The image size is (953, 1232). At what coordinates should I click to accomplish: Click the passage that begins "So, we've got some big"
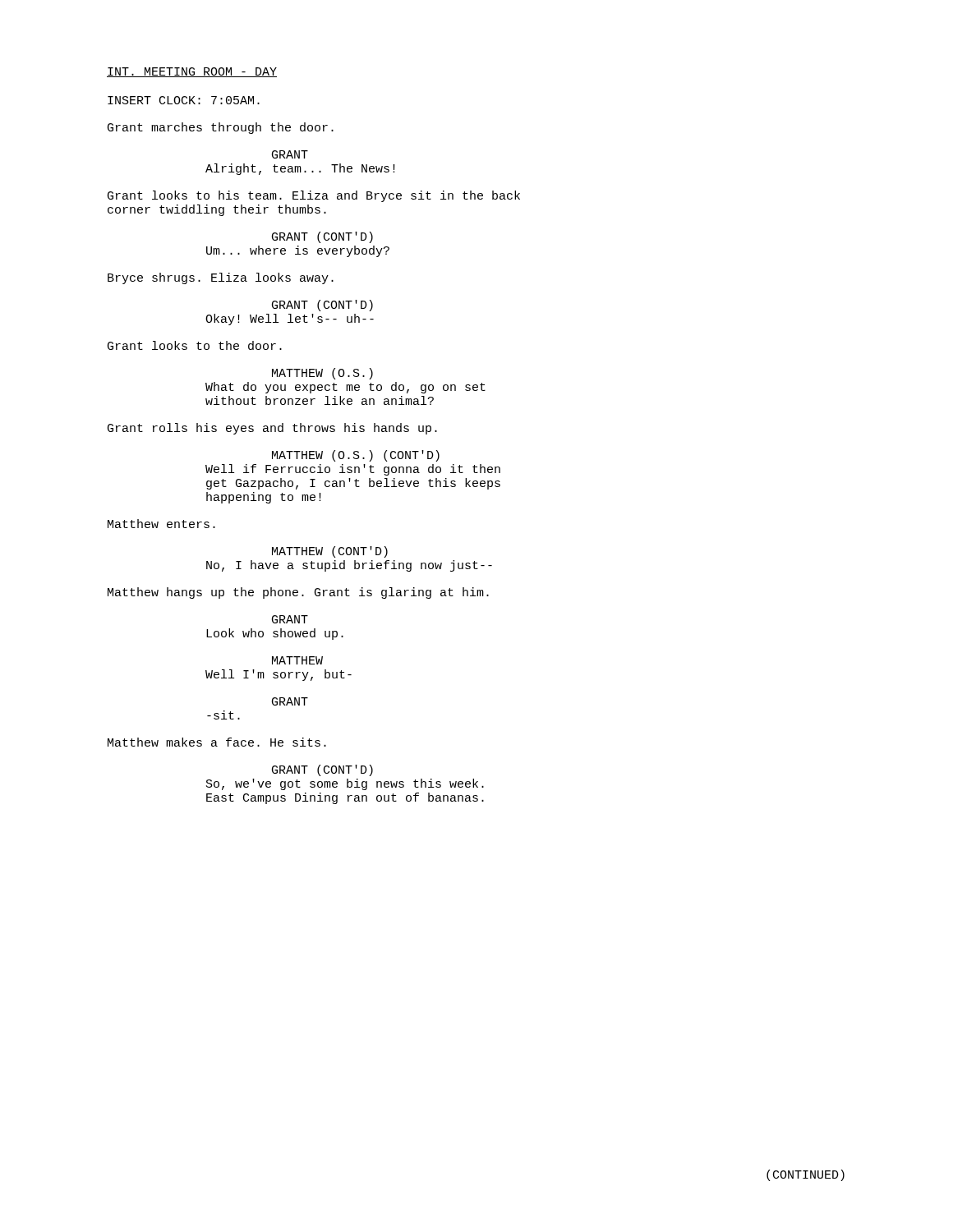coord(346,792)
